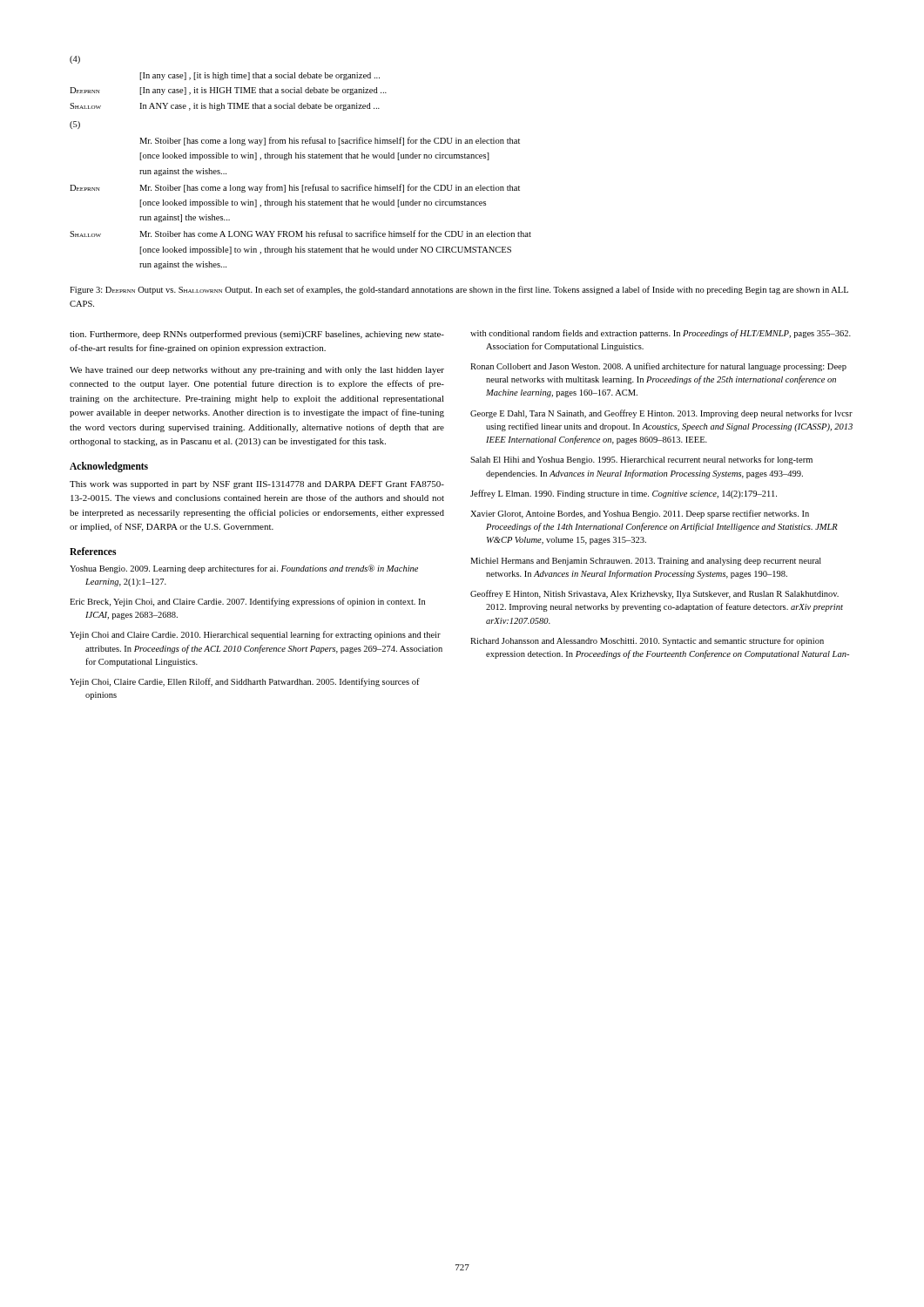Point to the block beginning "with conditional random fields and extraction patterns."
Screen dimensions: 1307x924
661,339
